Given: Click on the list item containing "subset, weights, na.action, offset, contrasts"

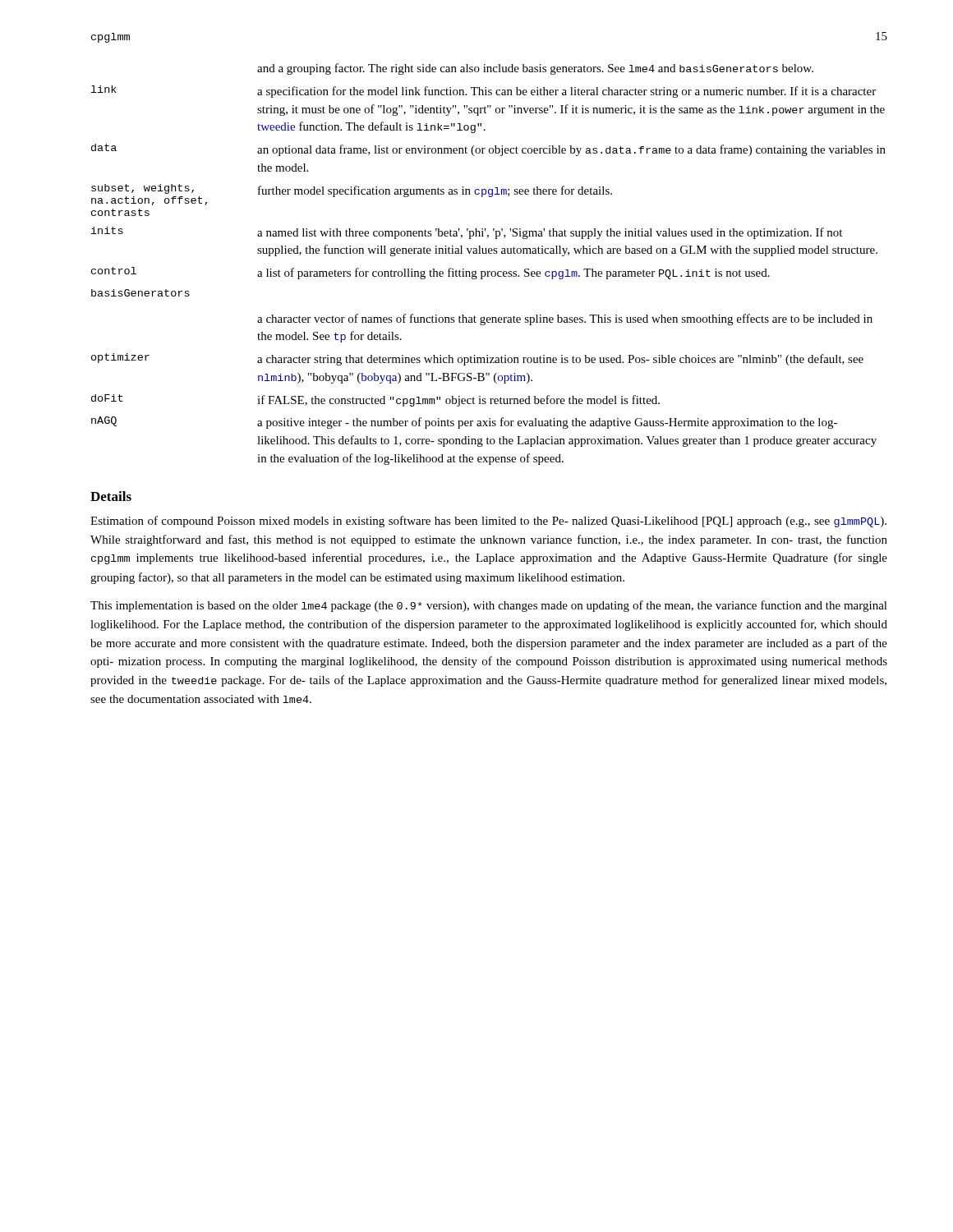Looking at the screenshot, I should tap(489, 200).
